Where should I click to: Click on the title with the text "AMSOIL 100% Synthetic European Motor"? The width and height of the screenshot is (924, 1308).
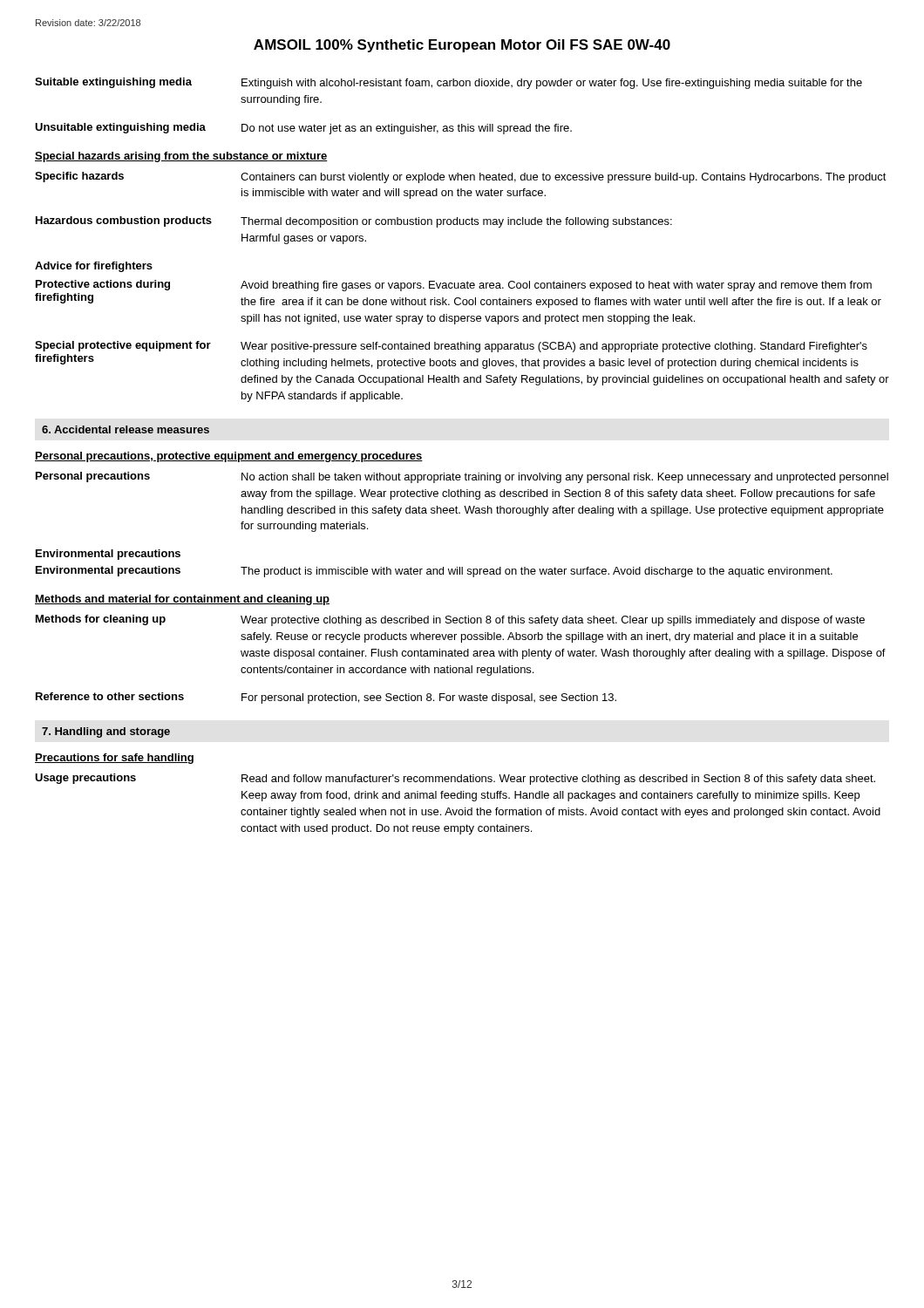pos(462,45)
